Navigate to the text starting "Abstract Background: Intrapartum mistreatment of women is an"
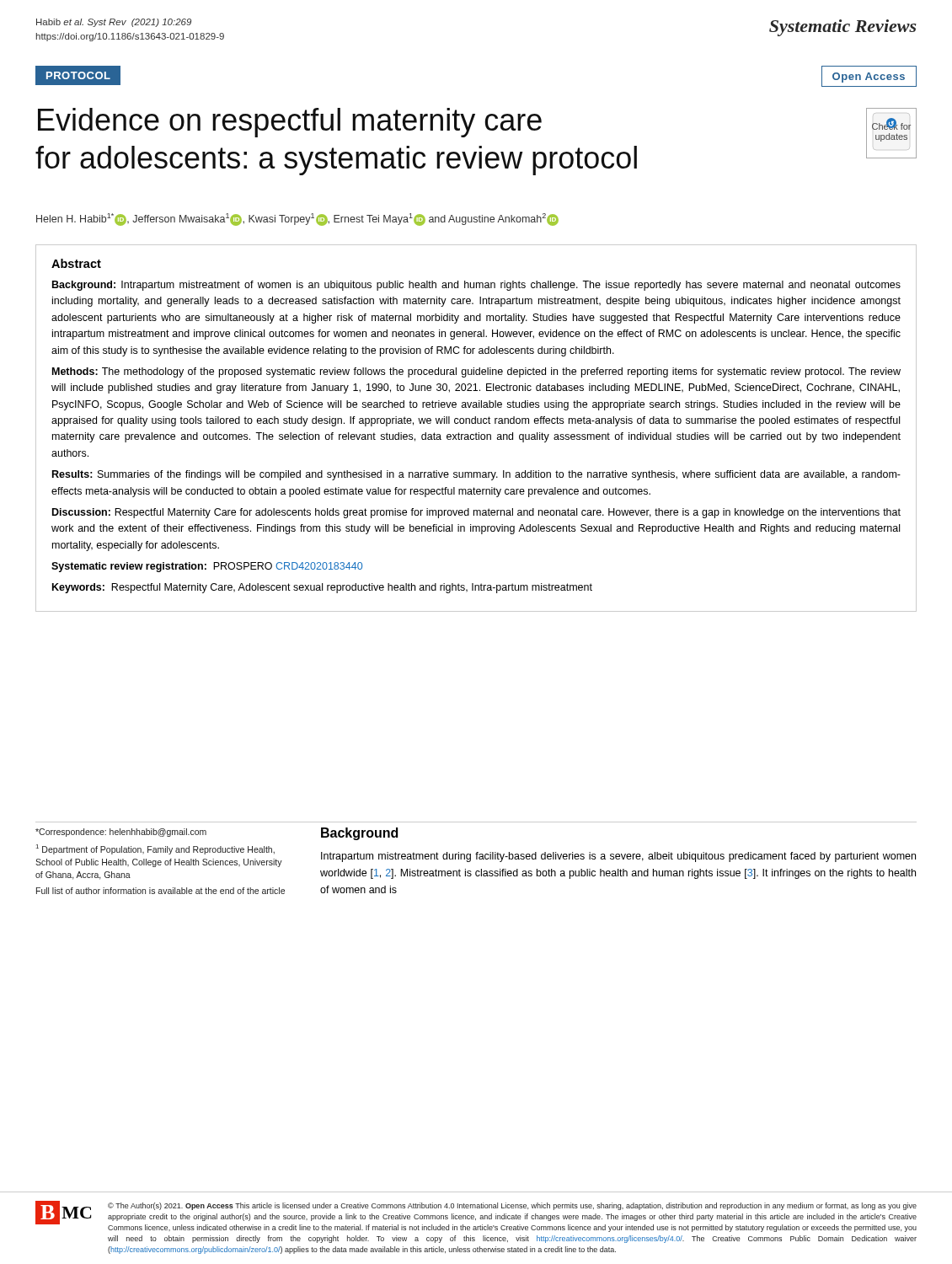This screenshot has height=1264, width=952. click(476, 426)
